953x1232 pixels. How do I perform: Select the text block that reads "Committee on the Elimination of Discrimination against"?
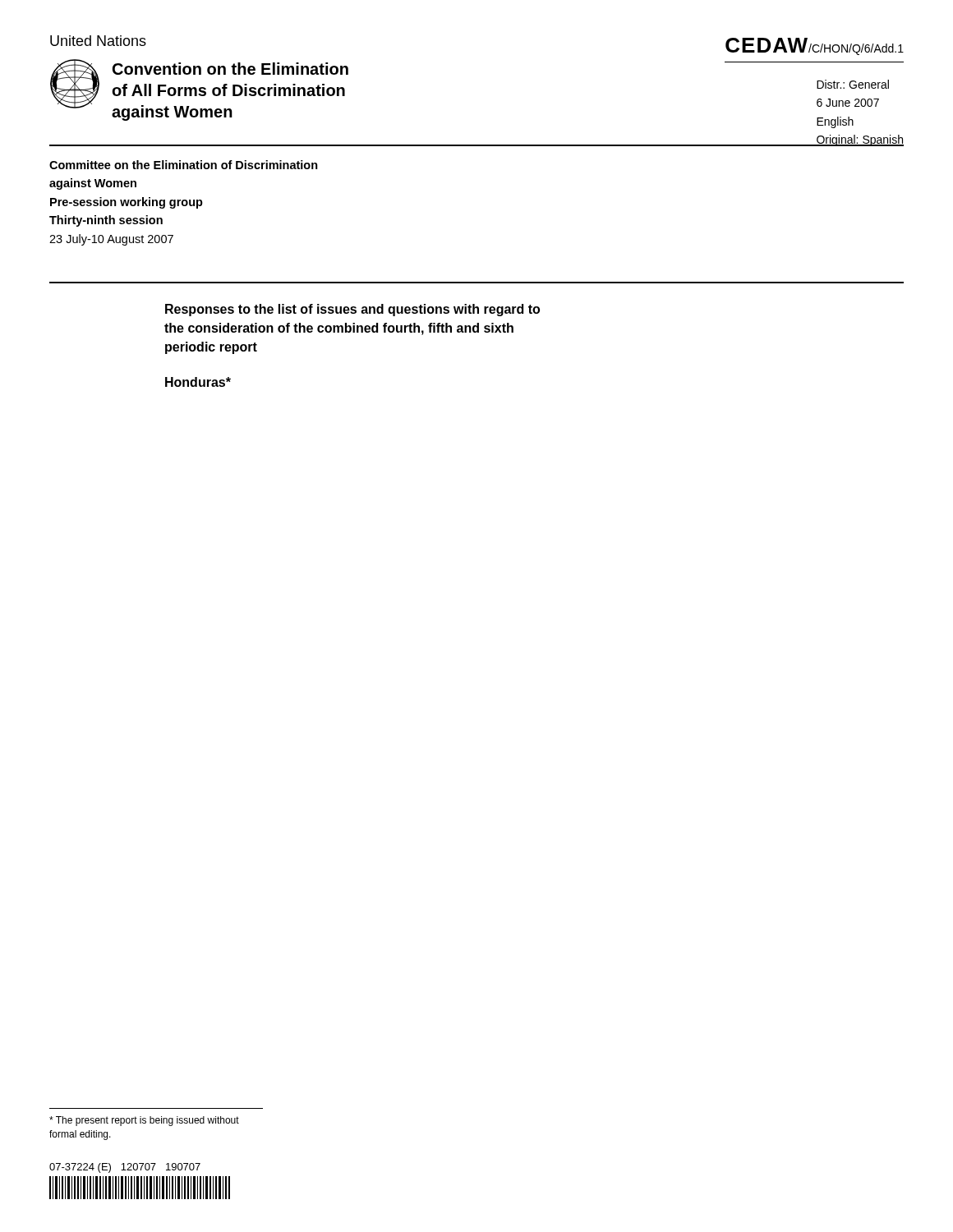click(184, 202)
